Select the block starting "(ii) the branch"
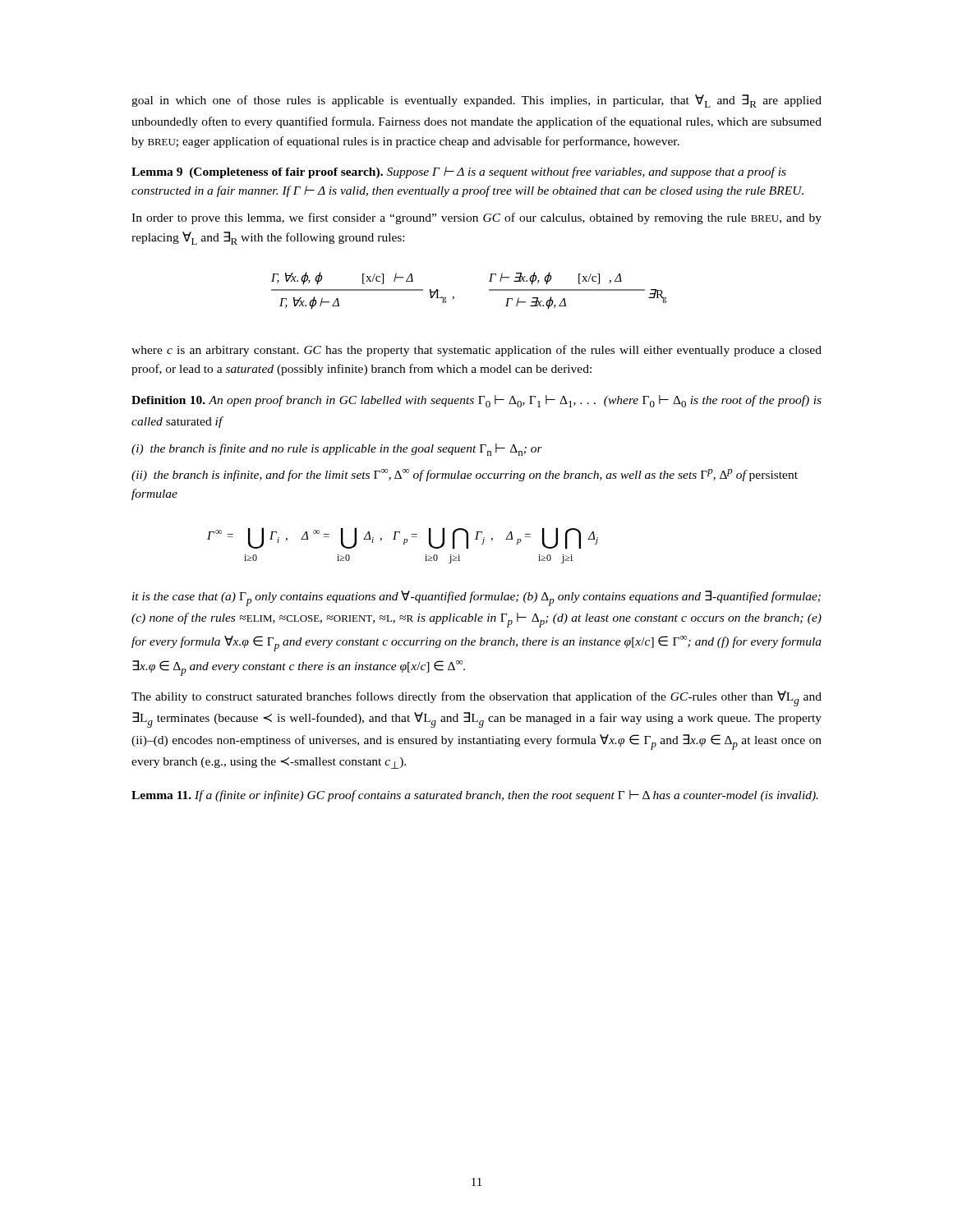The height and width of the screenshot is (1232, 953). tap(476, 483)
